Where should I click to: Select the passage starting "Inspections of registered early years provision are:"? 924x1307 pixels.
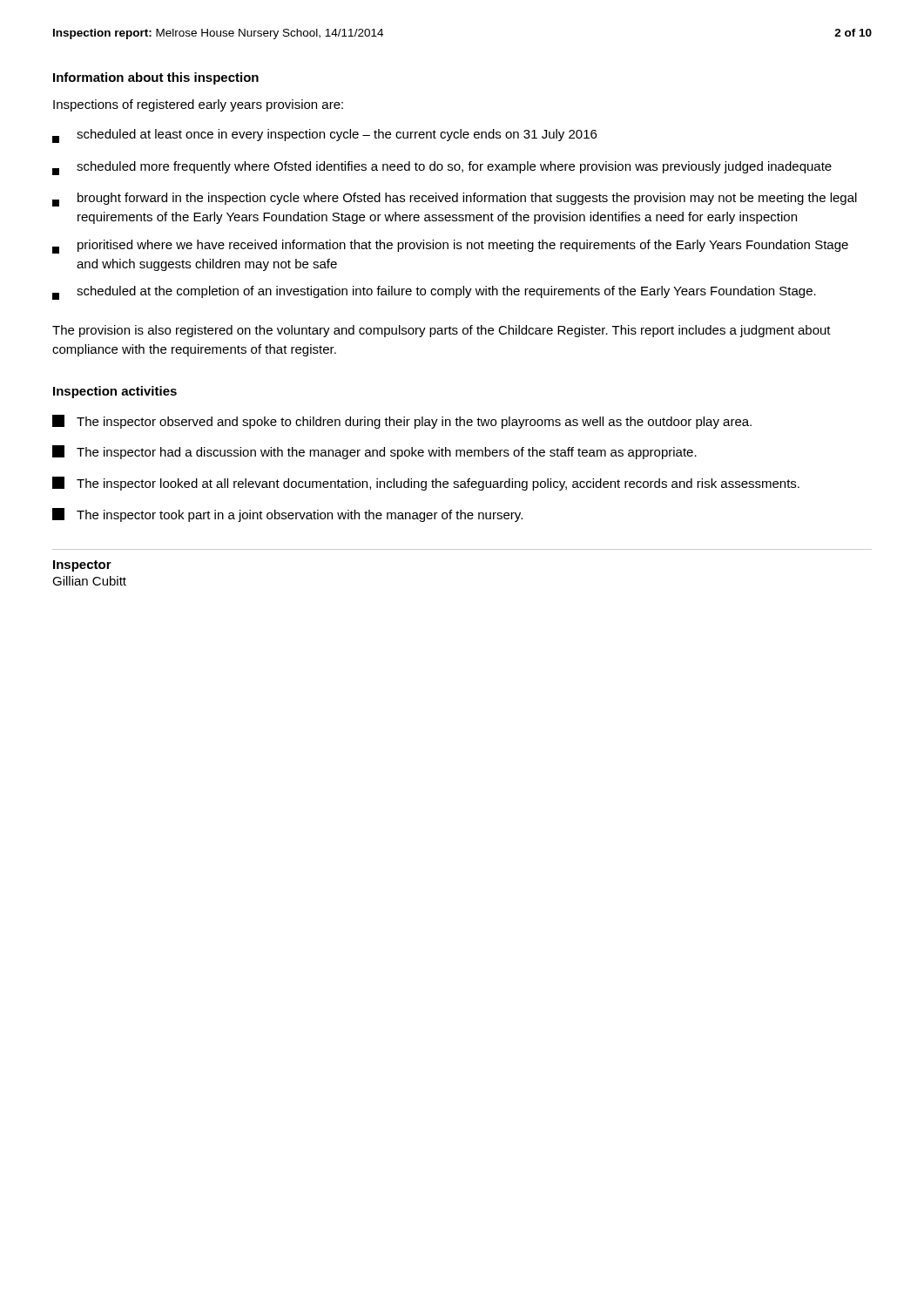pos(198,104)
